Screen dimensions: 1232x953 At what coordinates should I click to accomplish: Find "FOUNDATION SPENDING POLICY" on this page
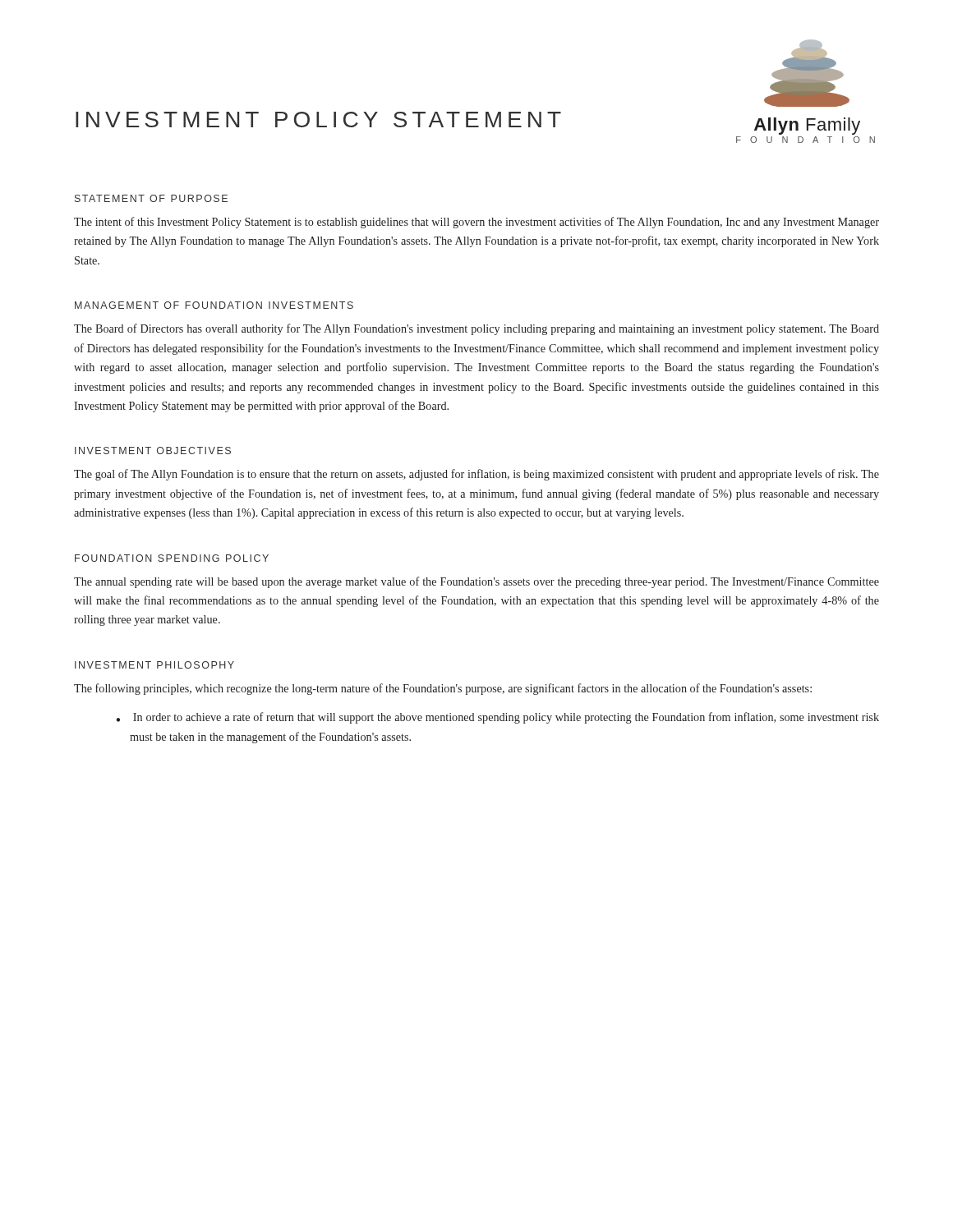coord(172,558)
